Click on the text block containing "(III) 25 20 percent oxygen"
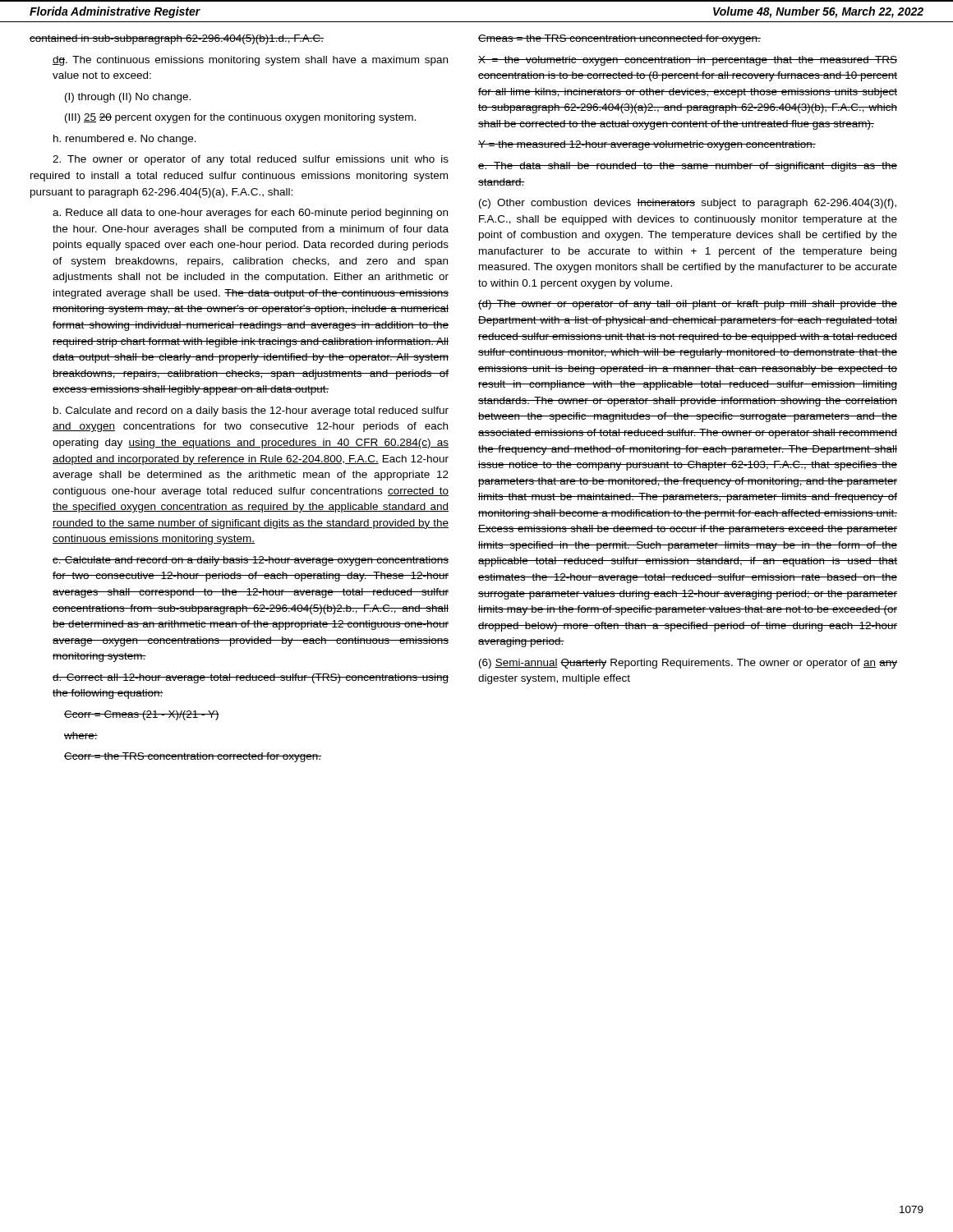 (256, 117)
